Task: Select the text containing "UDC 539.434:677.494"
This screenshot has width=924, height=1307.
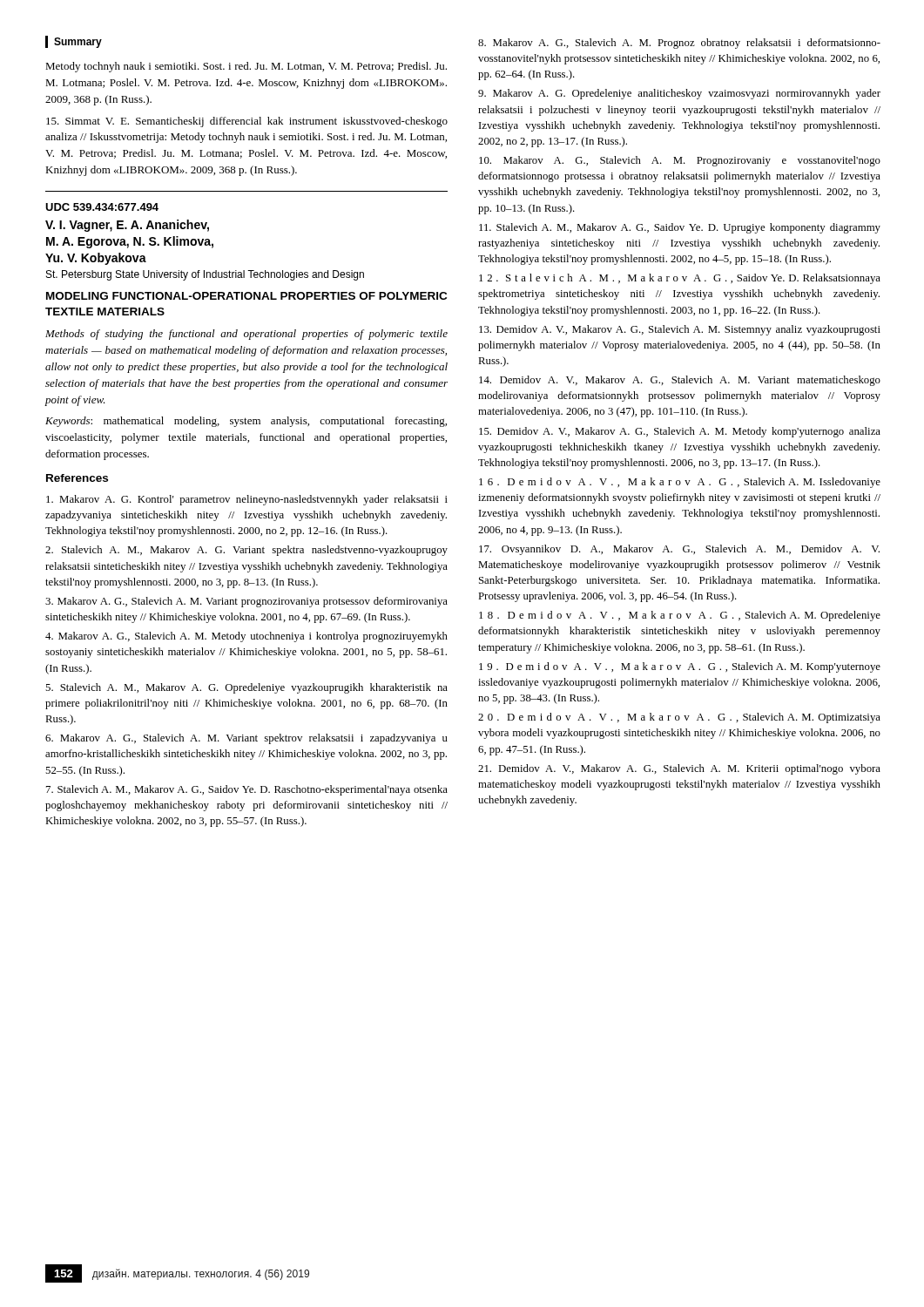Action: pyautogui.click(x=102, y=207)
